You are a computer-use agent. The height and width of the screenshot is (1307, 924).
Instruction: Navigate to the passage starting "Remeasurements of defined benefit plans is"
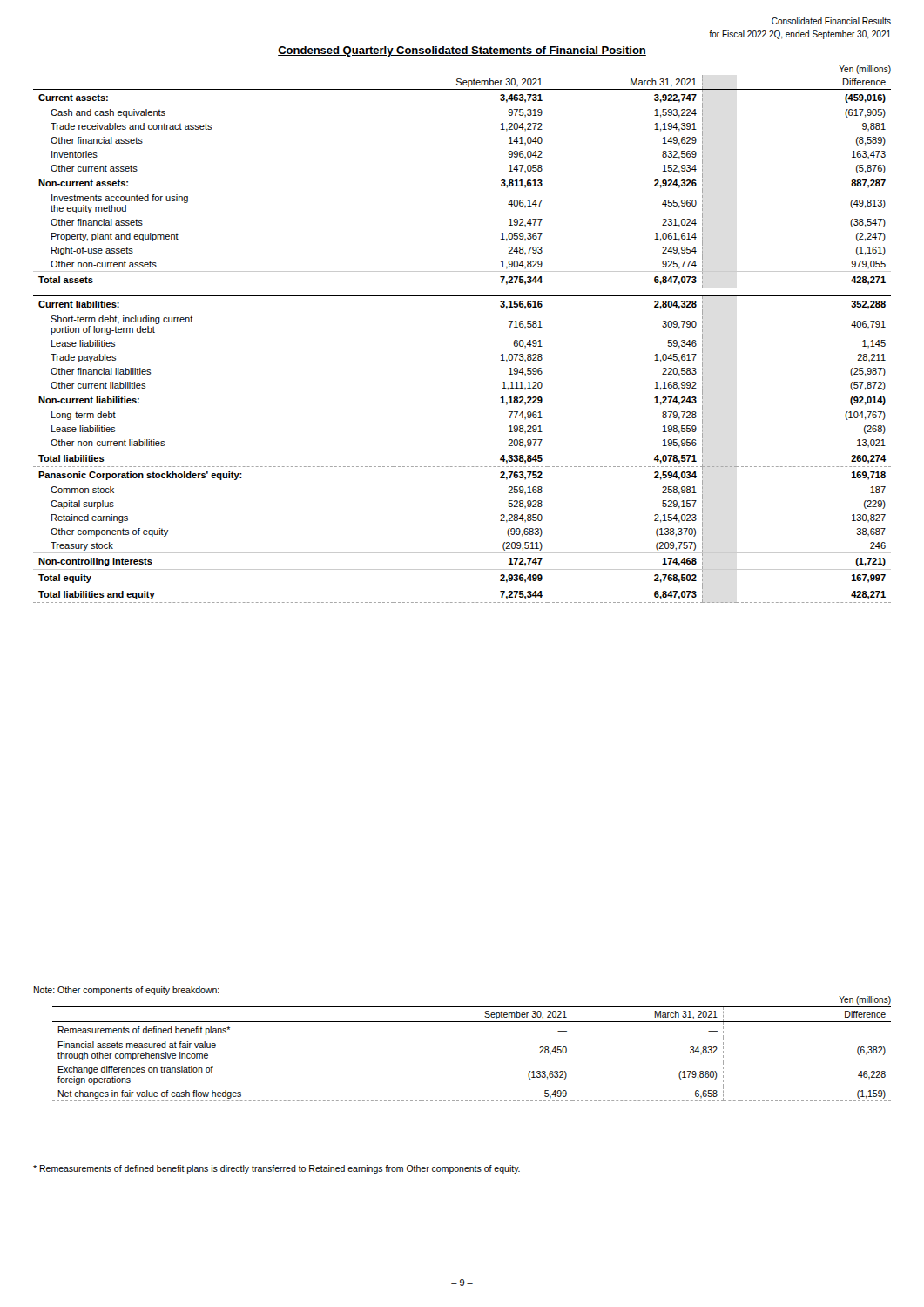pos(277,1168)
